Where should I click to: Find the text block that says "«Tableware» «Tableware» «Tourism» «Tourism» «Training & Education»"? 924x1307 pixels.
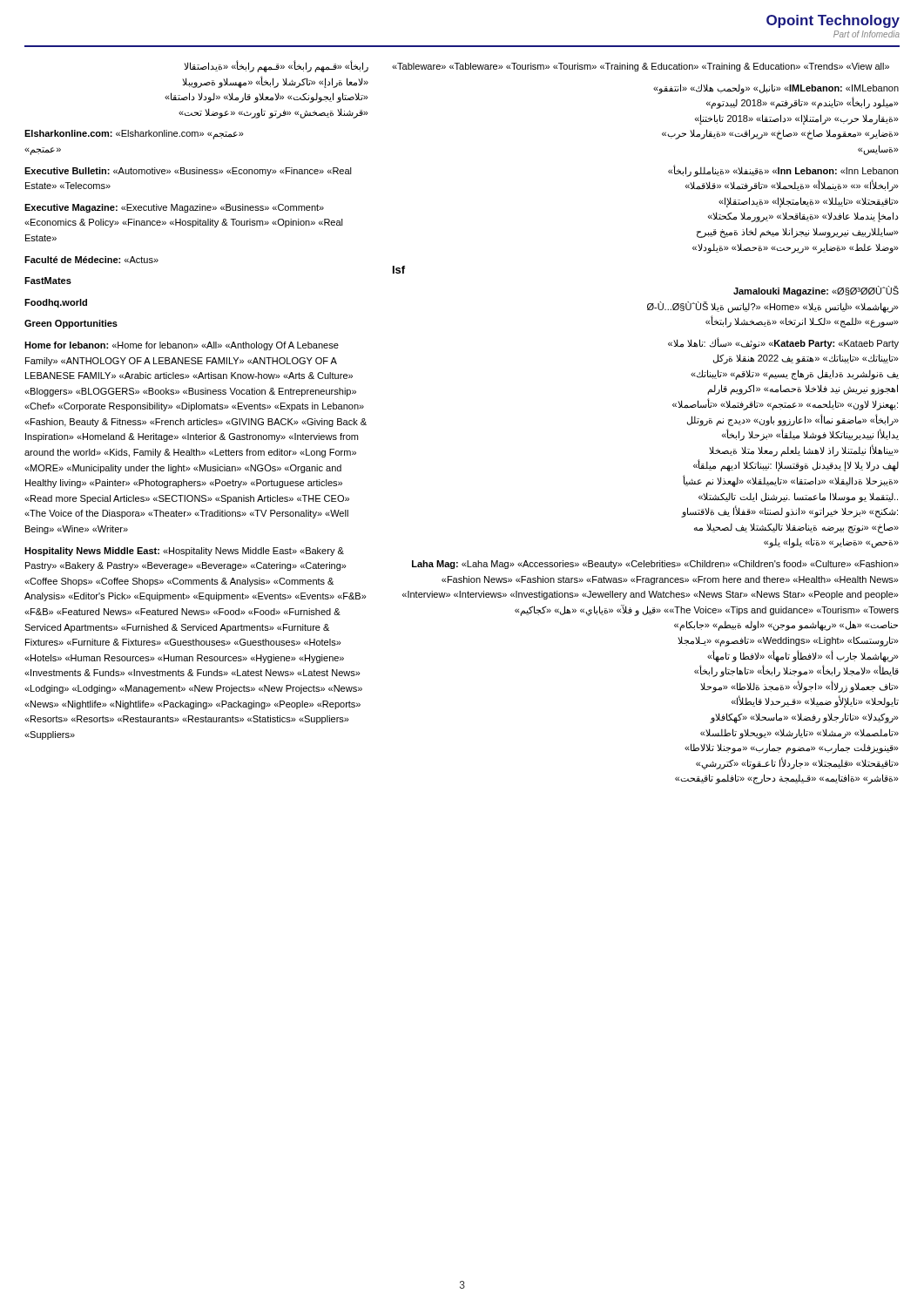tap(641, 66)
